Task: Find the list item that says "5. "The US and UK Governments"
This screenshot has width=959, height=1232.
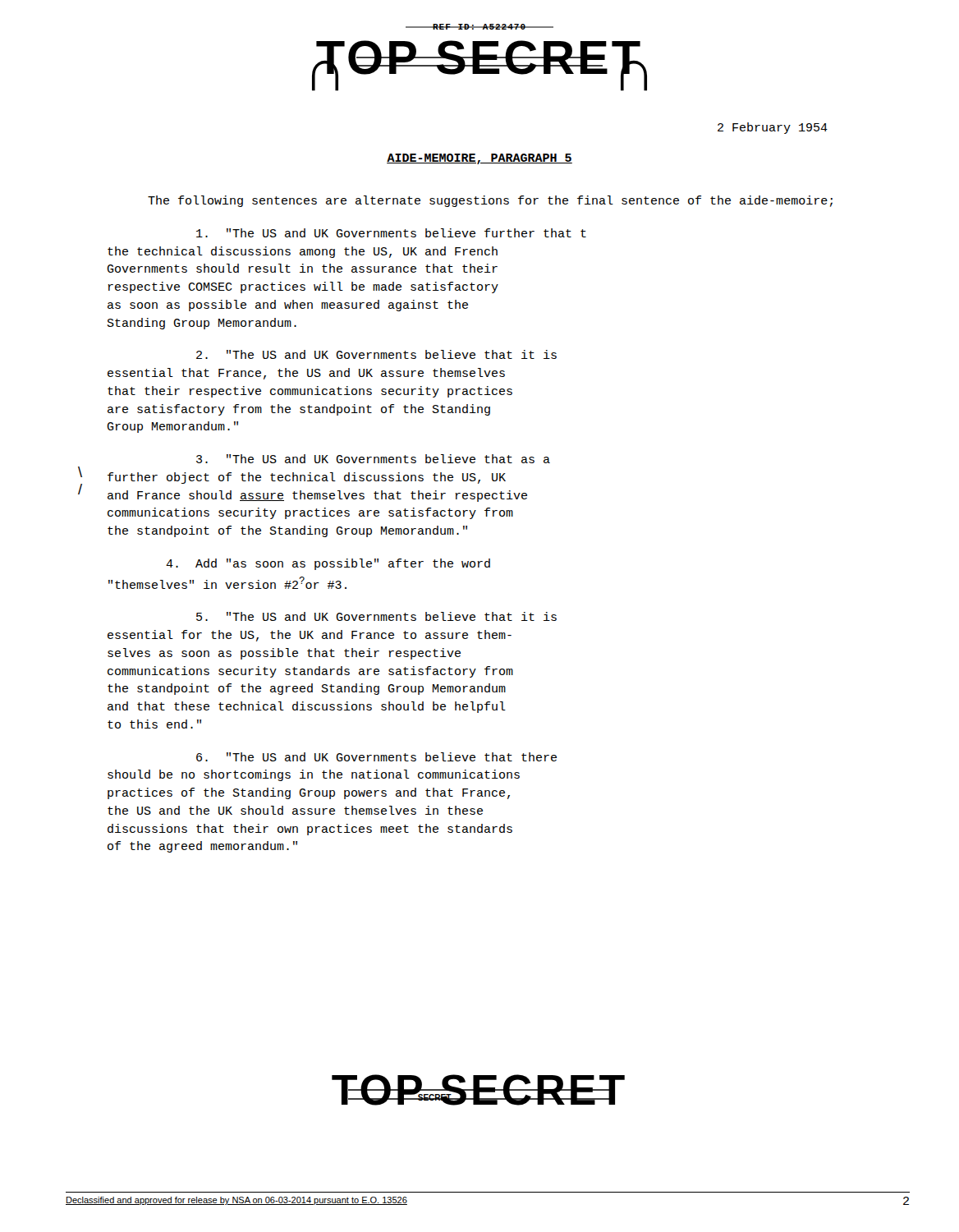Action: (332, 672)
